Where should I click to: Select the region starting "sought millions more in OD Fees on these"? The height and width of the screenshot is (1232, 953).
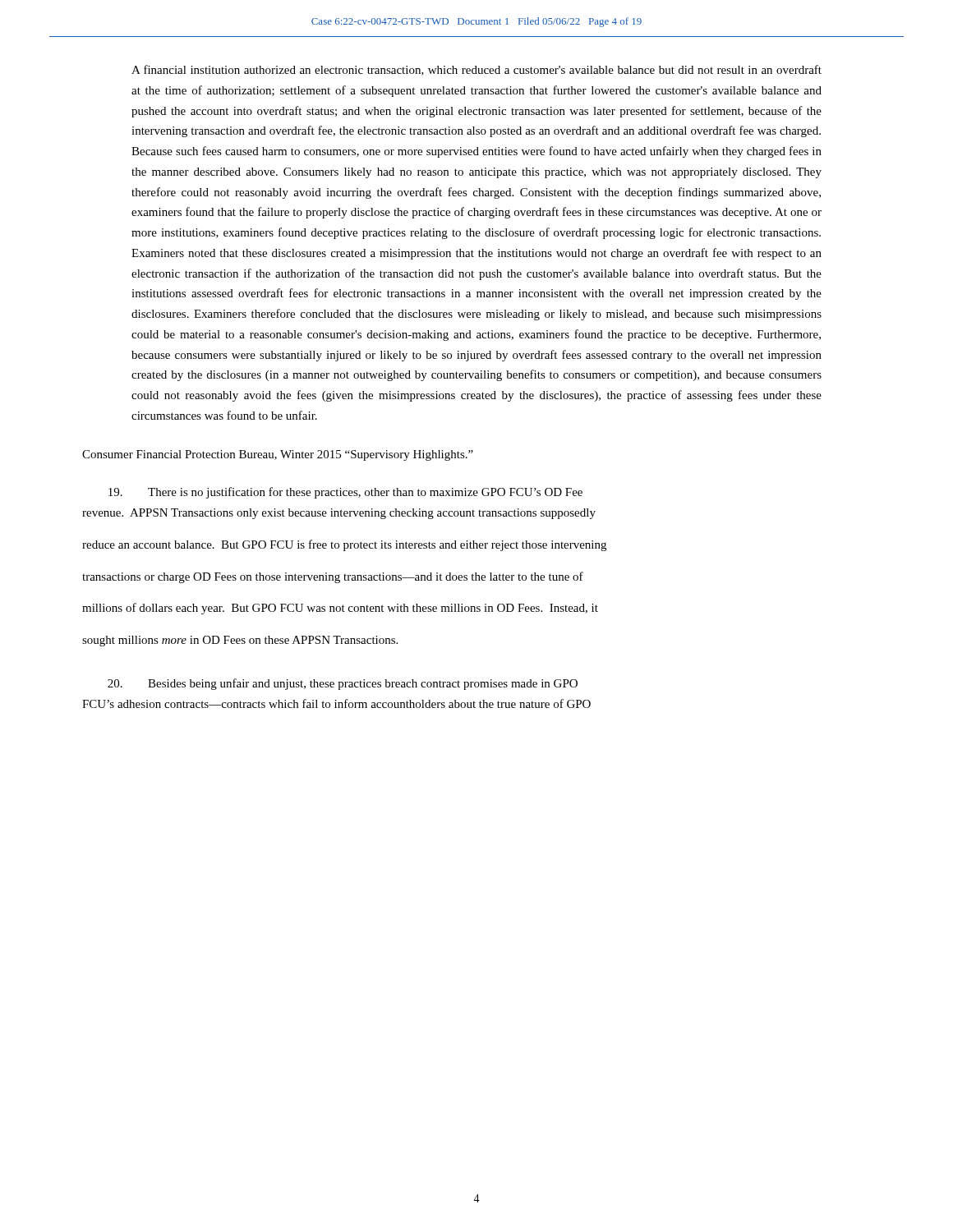coord(240,640)
